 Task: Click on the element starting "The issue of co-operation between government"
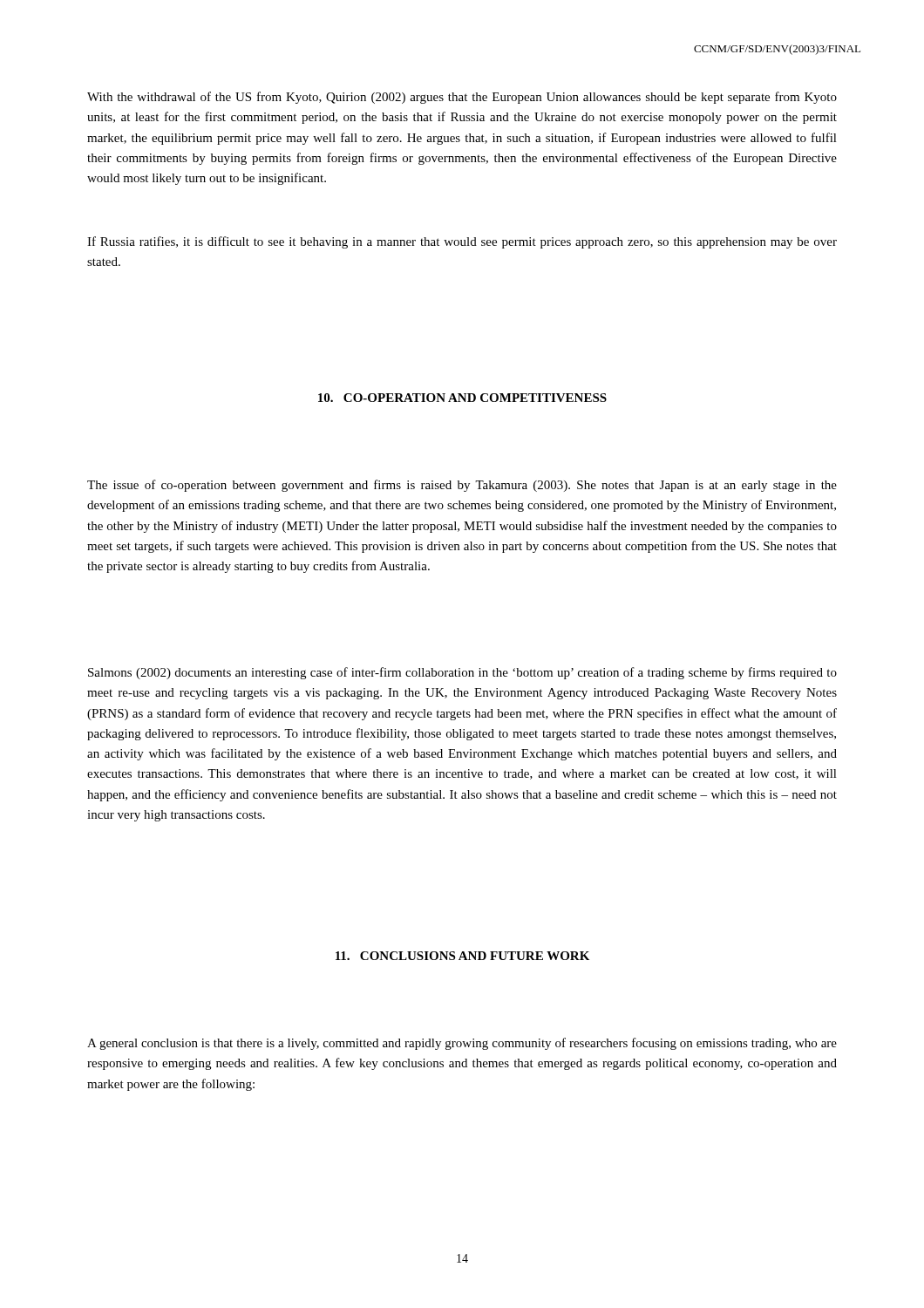point(462,525)
